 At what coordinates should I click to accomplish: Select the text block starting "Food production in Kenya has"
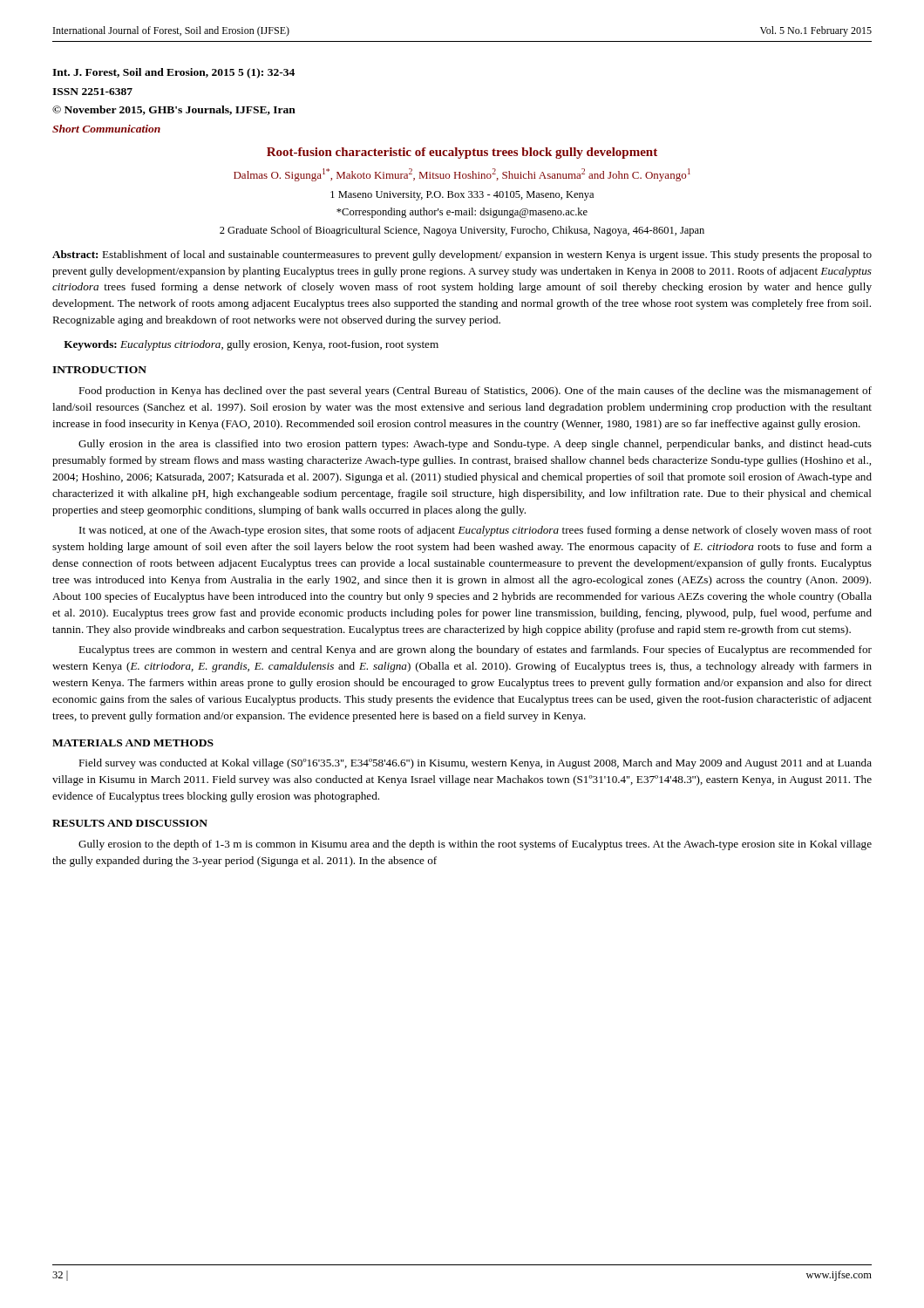point(462,407)
